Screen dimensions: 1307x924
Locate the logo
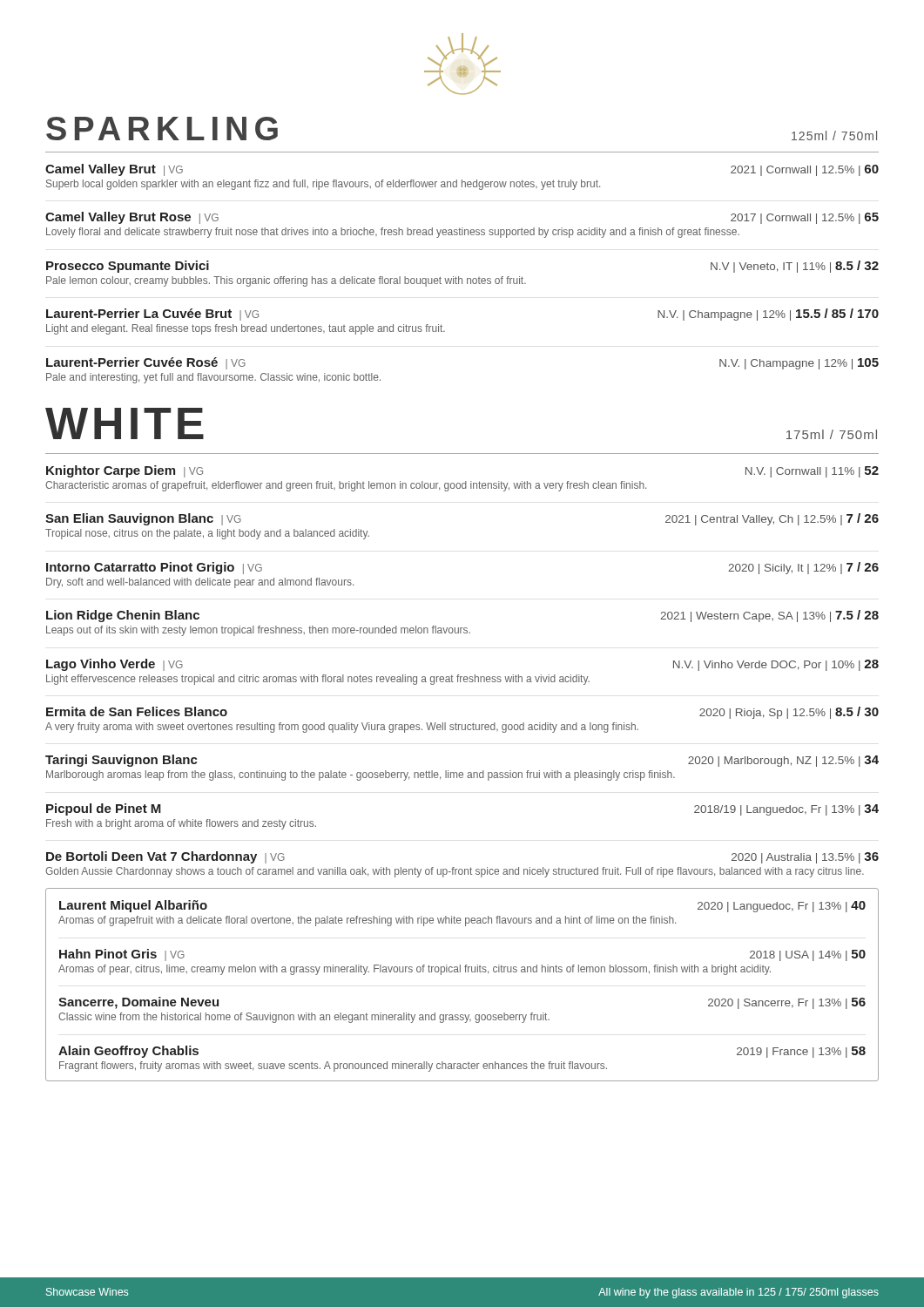(x=462, y=52)
